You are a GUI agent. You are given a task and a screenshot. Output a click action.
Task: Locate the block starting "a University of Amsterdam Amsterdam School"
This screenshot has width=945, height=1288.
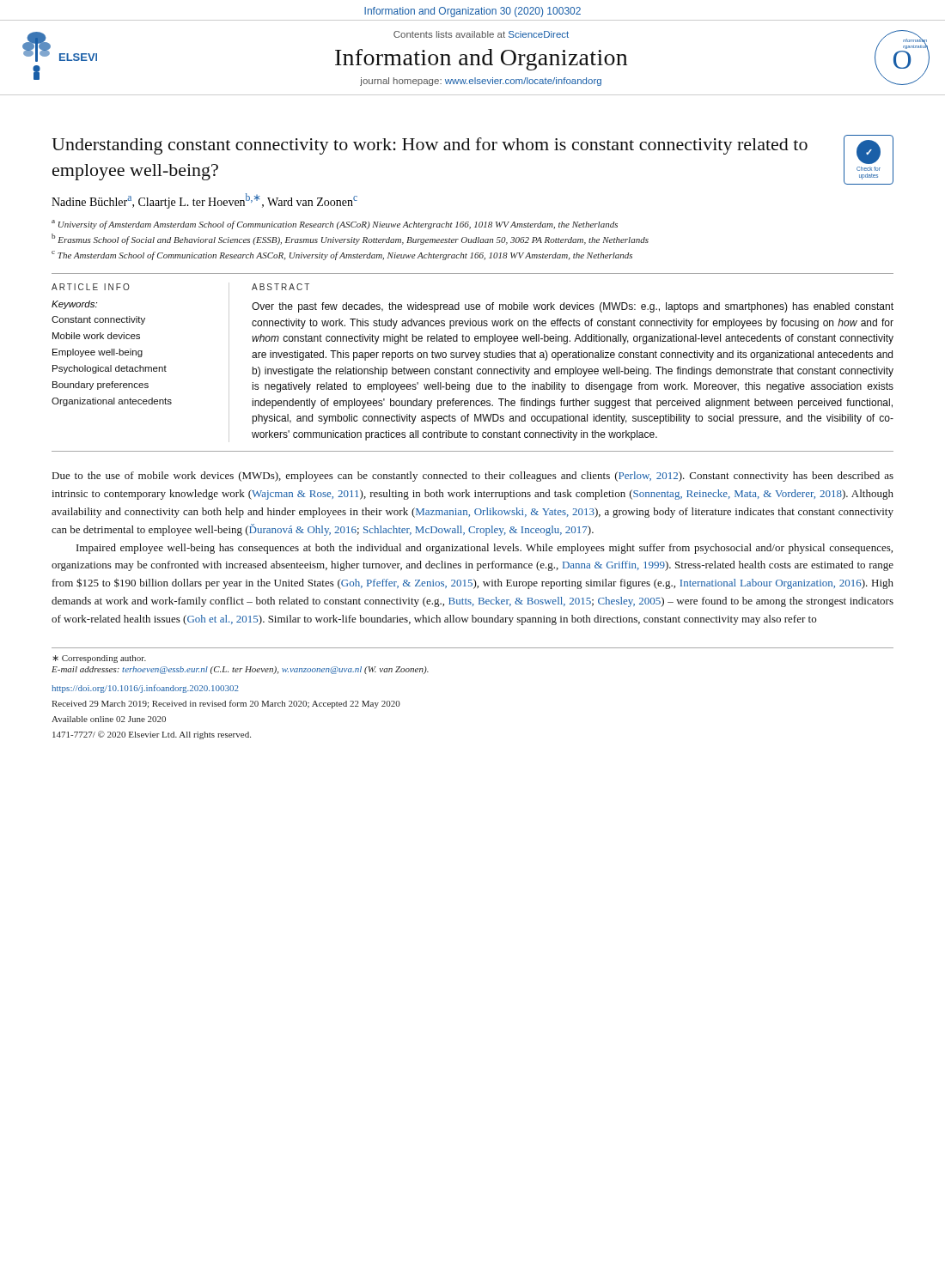pyautogui.click(x=350, y=238)
